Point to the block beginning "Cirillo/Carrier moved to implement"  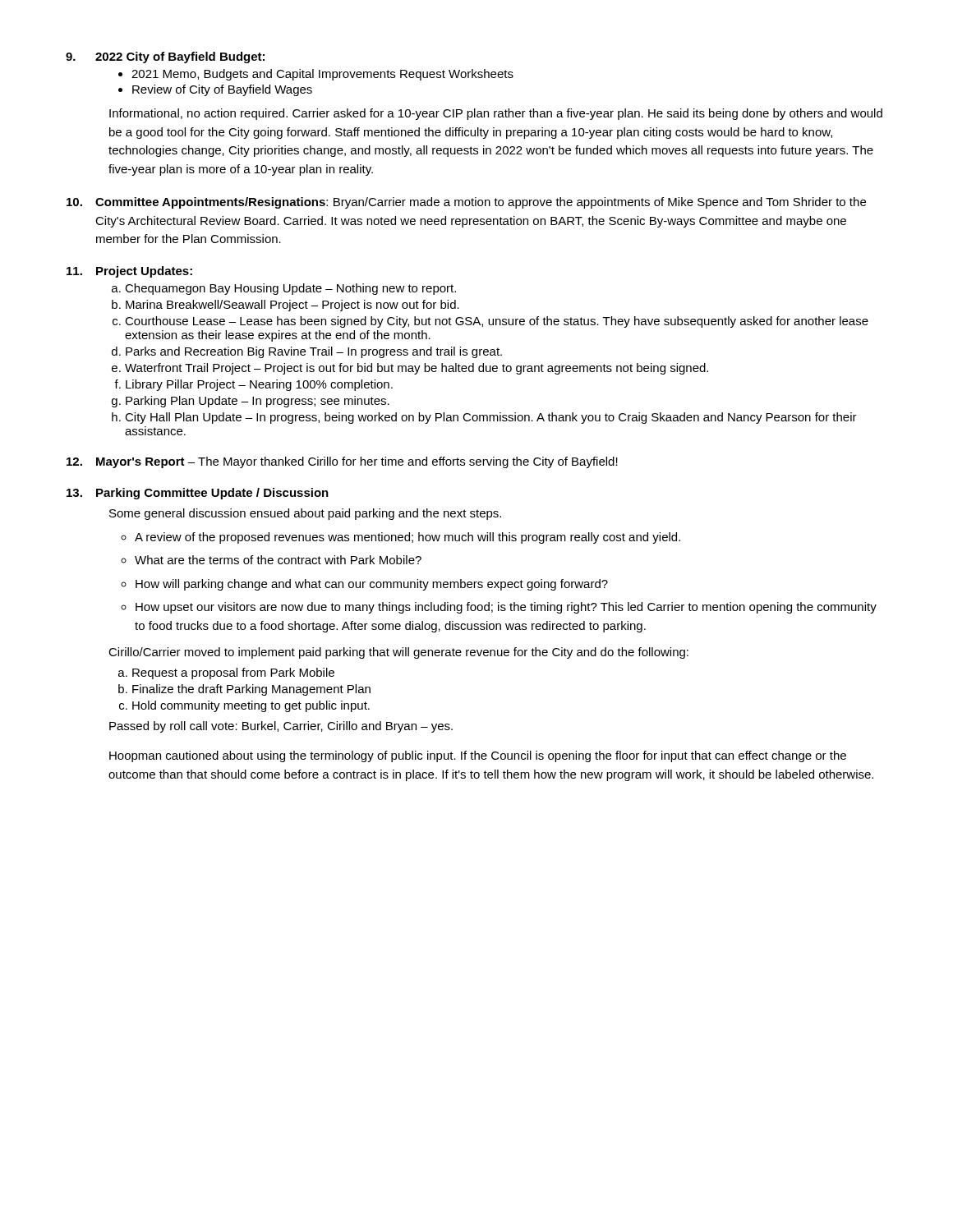(399, 652)
